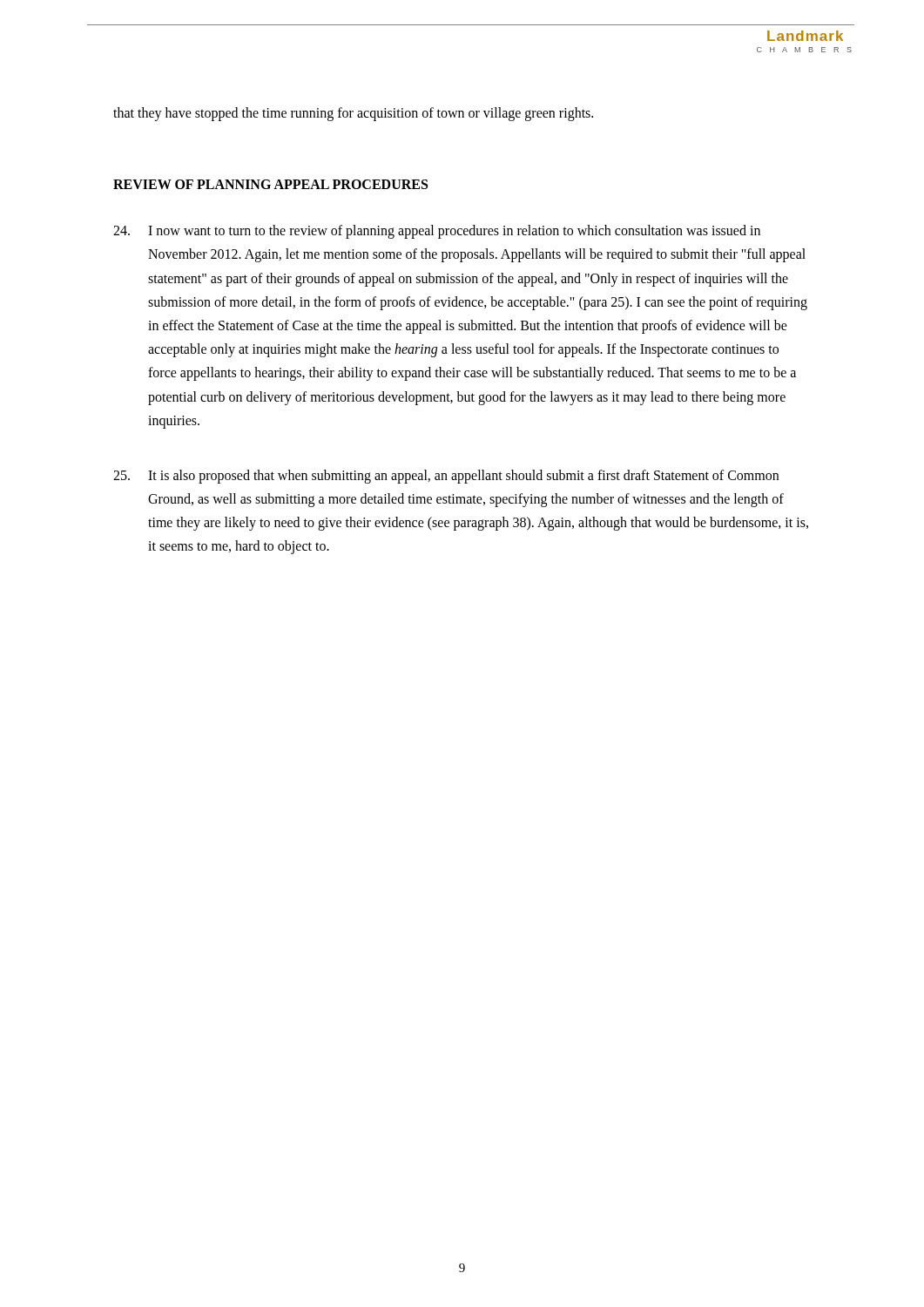
Task: Find the block on this page that starts "that they have stopped the"
Action: [x=462, y=113]
